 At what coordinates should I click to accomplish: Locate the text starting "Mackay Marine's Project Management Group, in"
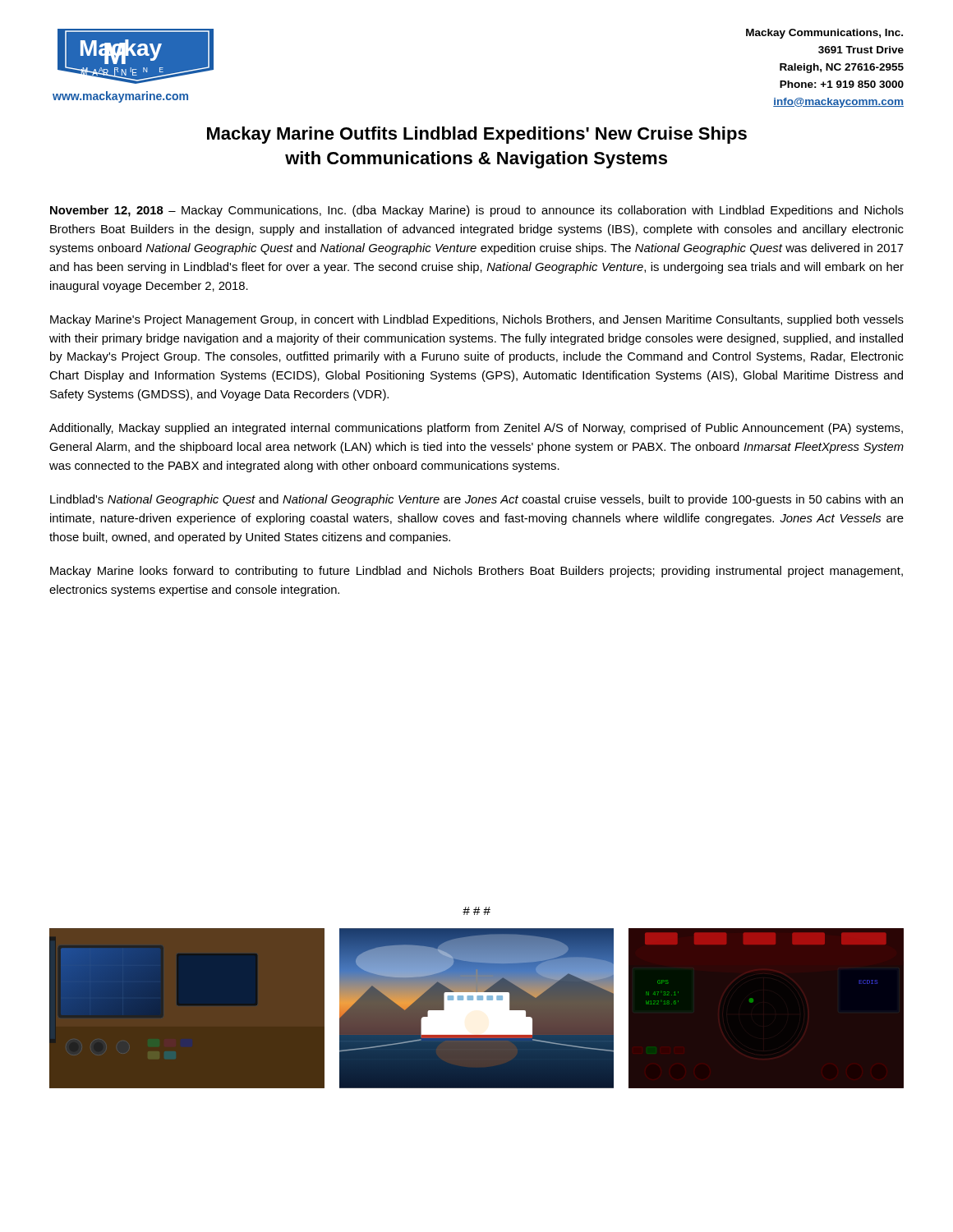coord(476,357)
